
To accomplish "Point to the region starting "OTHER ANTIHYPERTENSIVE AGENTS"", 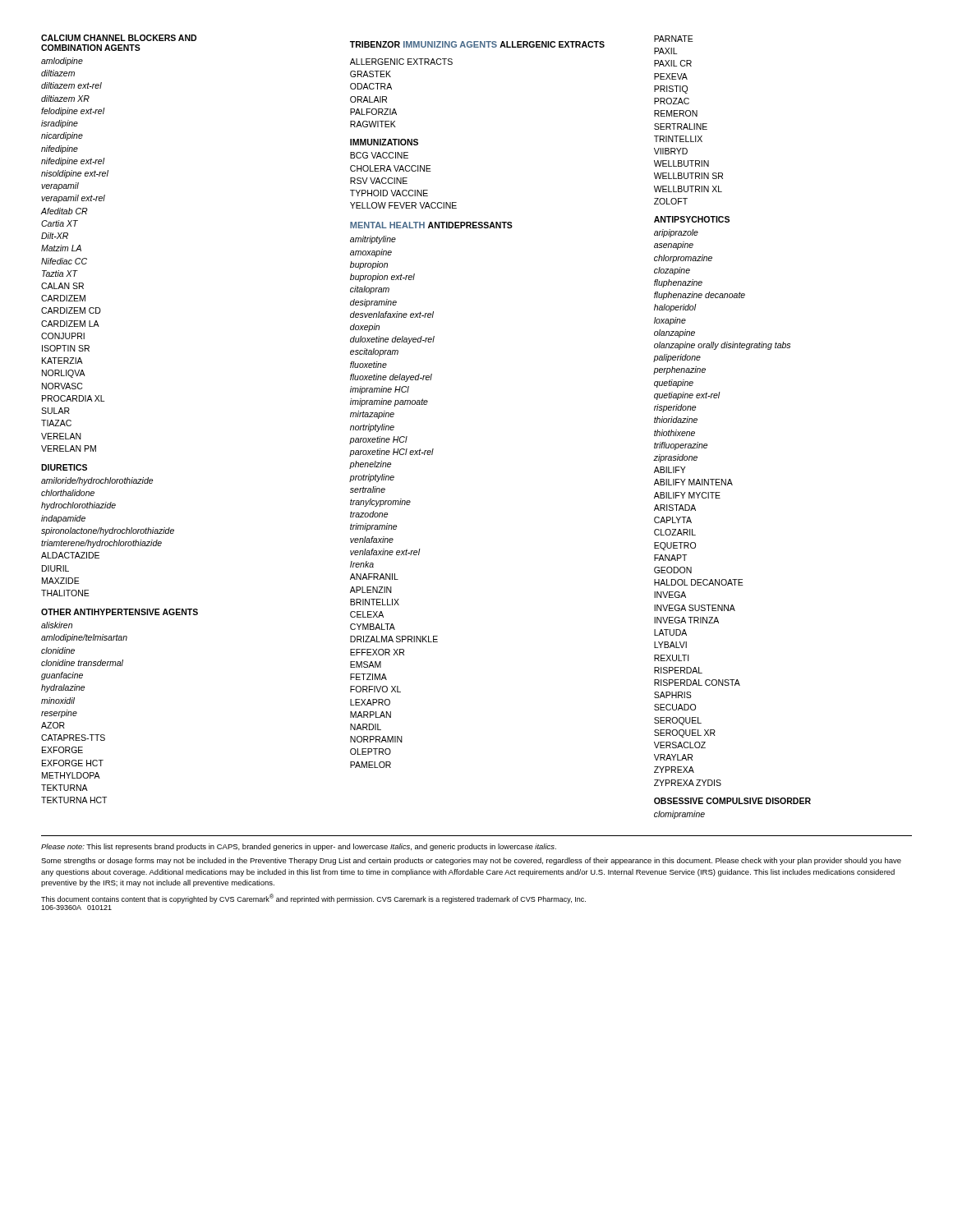I will pos(120,612).
